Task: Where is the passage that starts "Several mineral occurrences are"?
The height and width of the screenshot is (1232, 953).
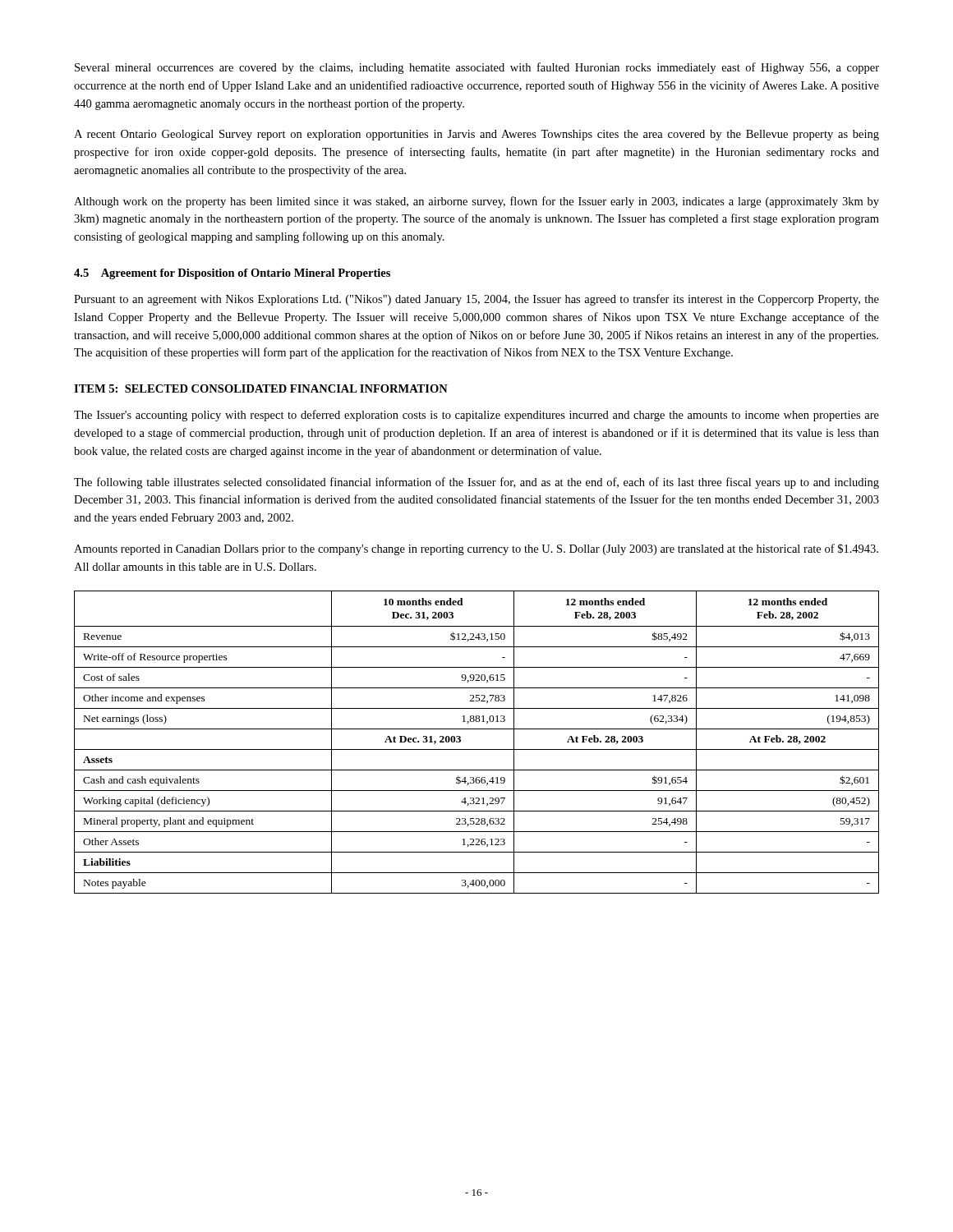Action: pos(476,85)
